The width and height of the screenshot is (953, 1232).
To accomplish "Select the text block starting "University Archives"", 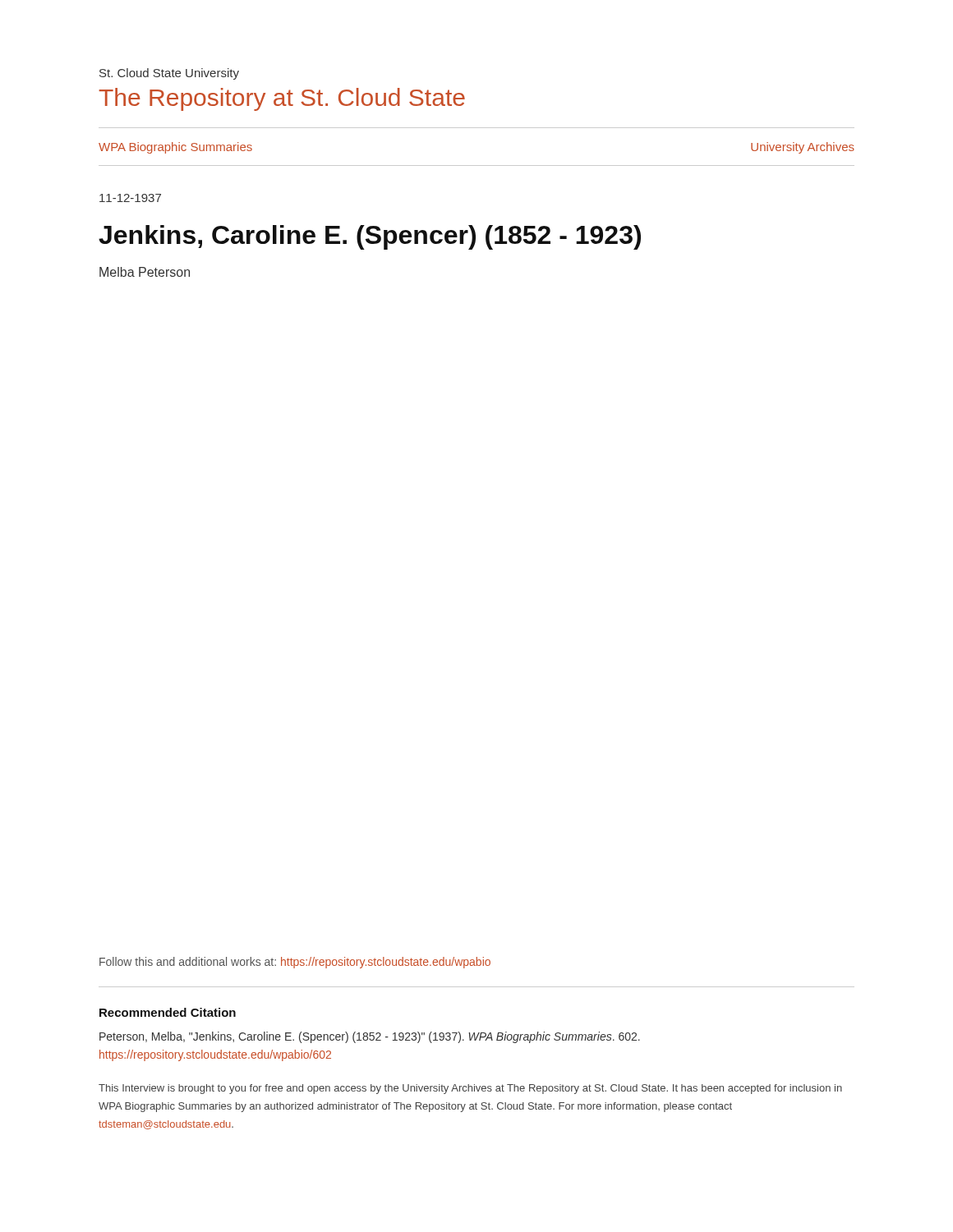I will (802, 147).
